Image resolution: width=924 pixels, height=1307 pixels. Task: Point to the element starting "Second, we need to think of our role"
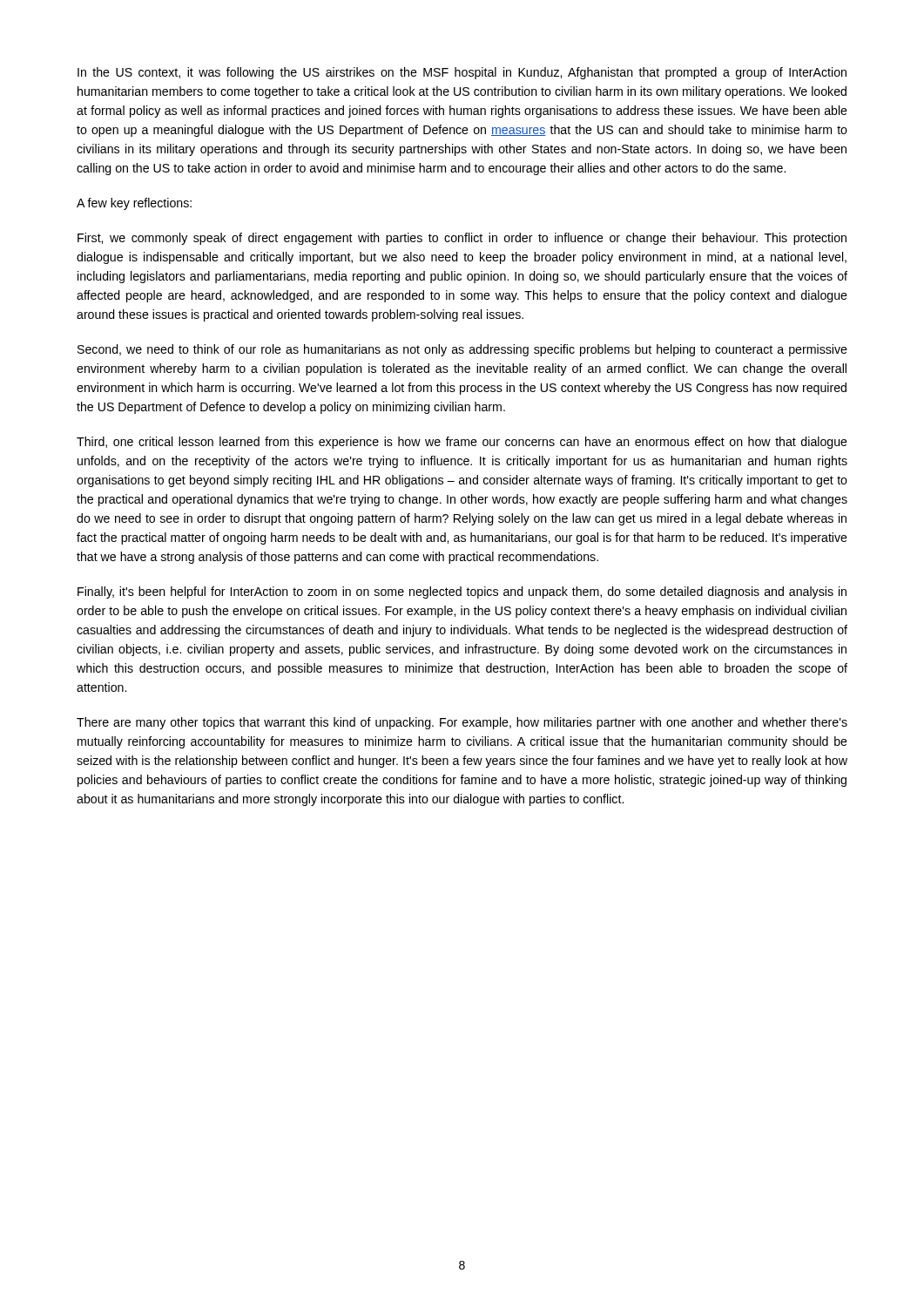tap(462, 378)
